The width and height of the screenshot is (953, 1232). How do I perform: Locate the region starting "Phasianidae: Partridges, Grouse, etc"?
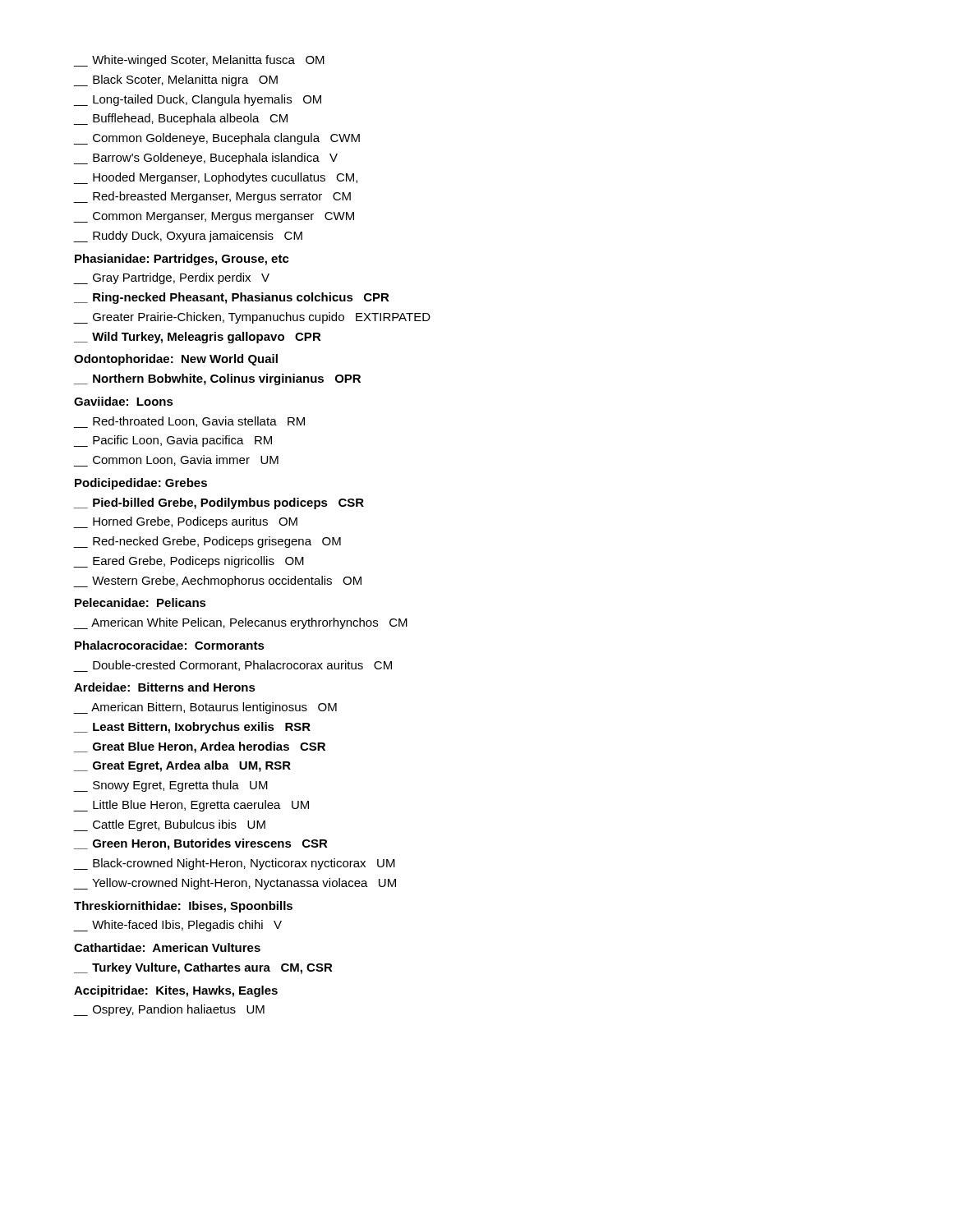click(181, 258)
